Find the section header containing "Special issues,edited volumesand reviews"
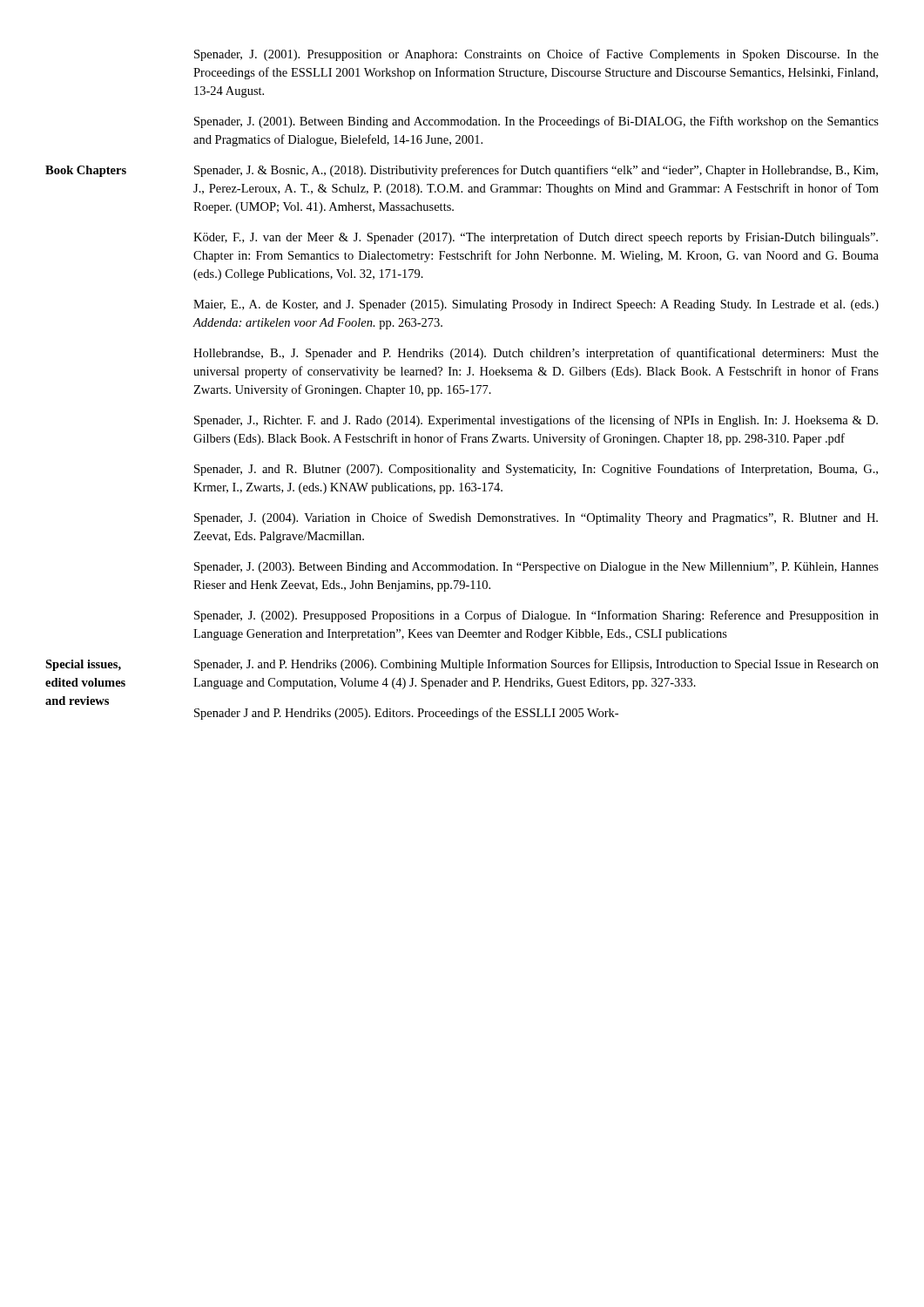The height and width of the screenshot is (1307, 924). click(x=85, y=683)
